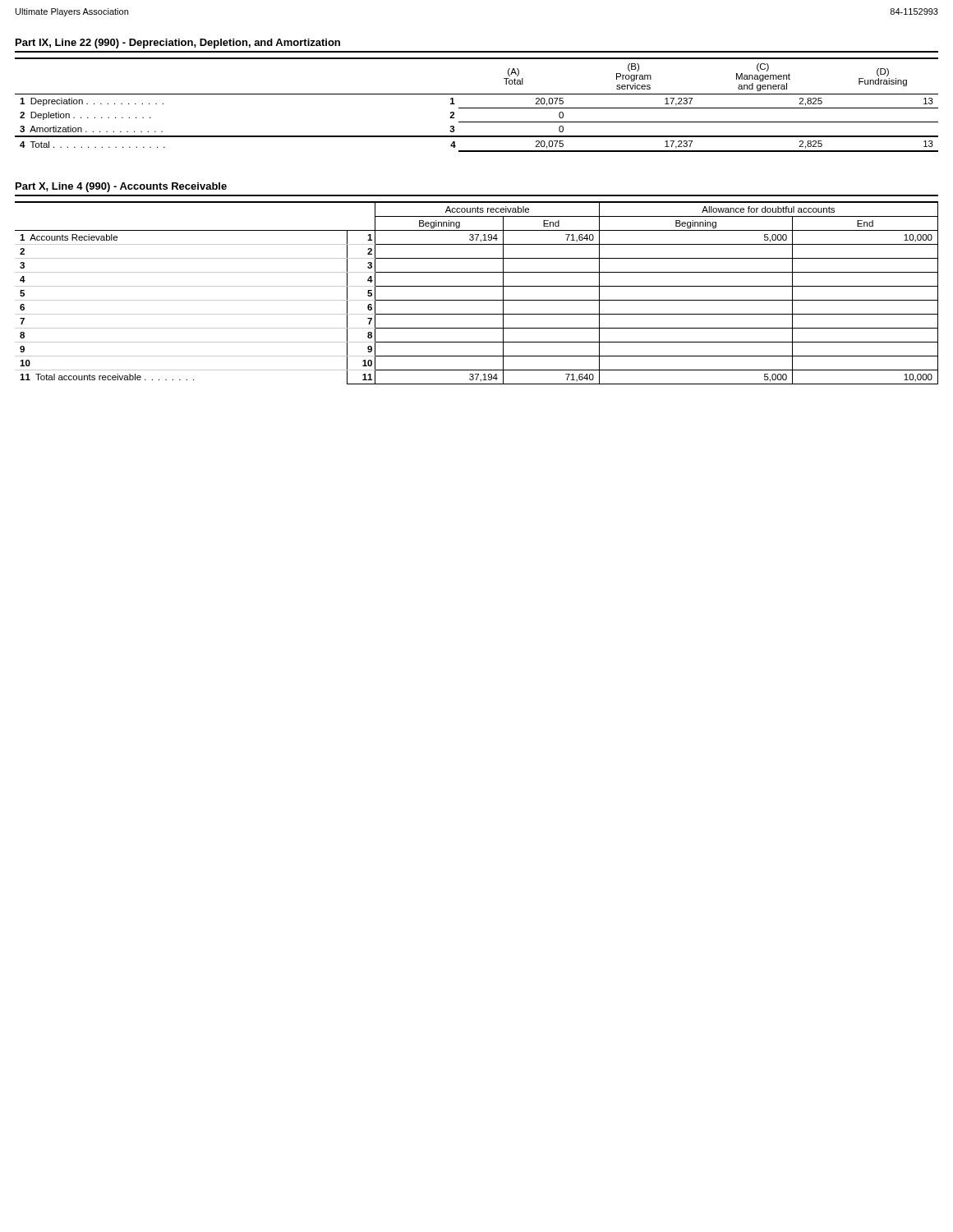Locate the table with the text "3 Amortization . ."
Screen dimensions: 1232x953
[x=476, y=105]
